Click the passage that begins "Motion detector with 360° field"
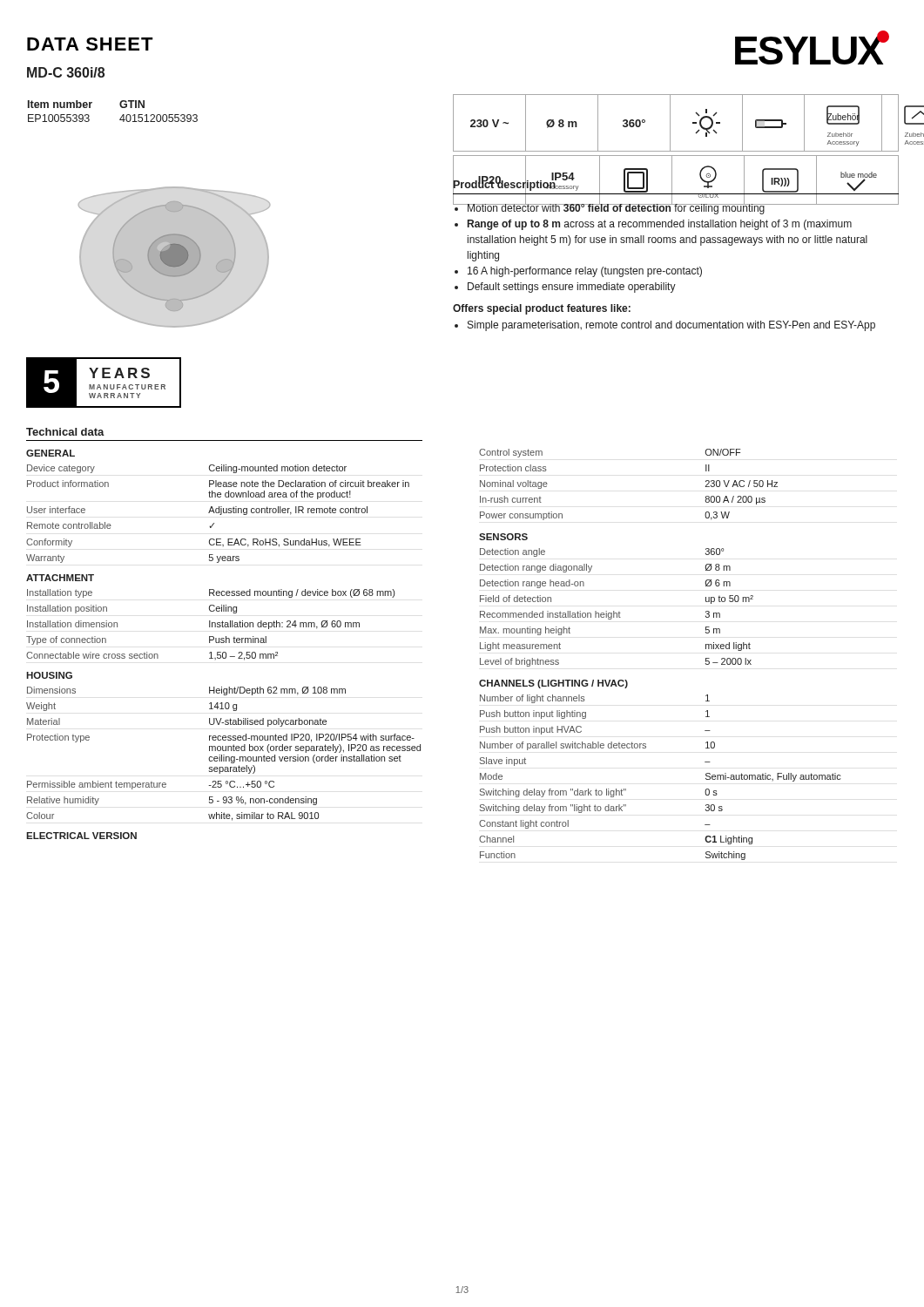Image resolution: width=924 pixels, height=1307 pixels. point(683,247)
